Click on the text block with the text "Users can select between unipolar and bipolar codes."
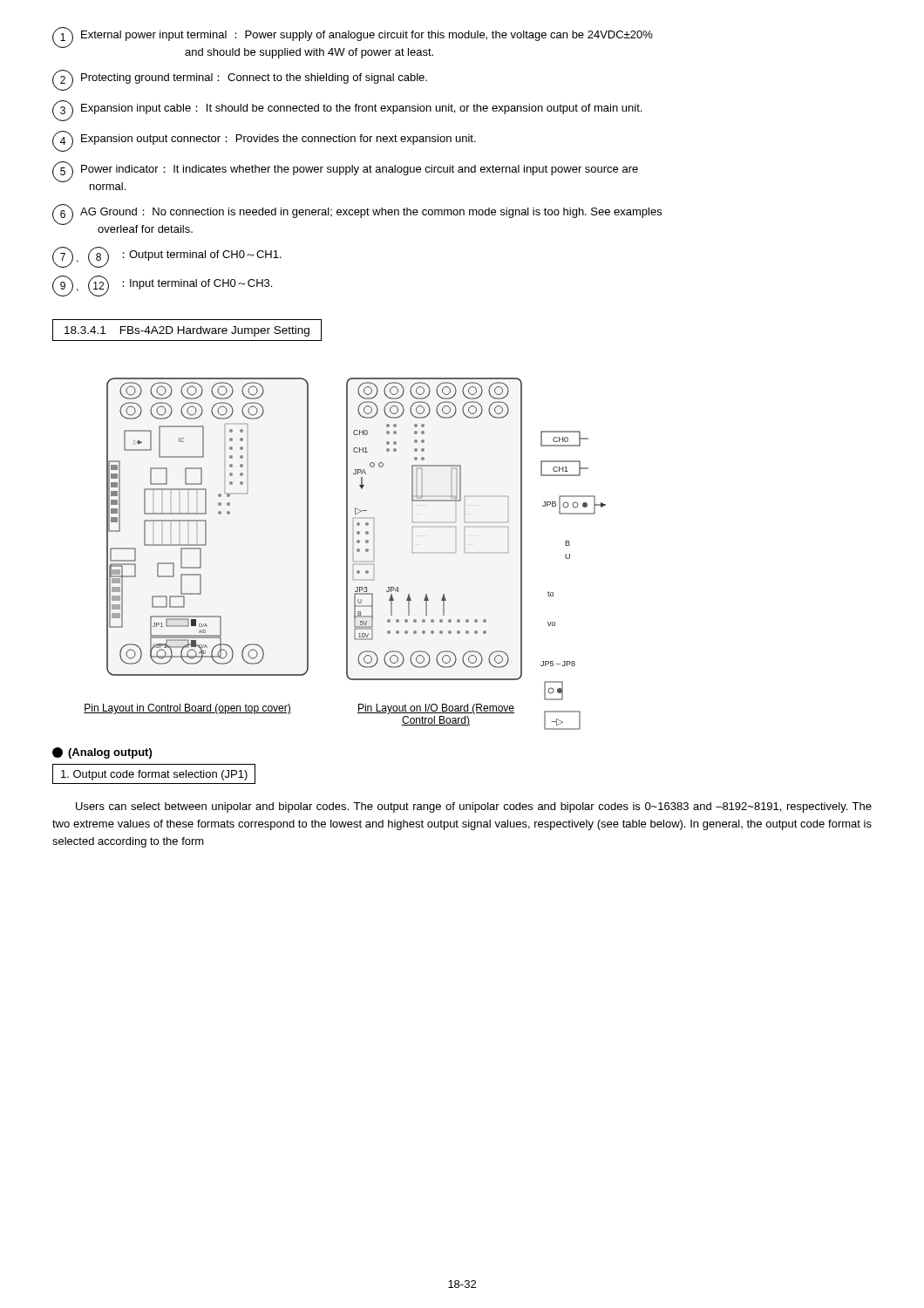The image size is (924, 1308). pyautogui.click(x=462, y=824)
